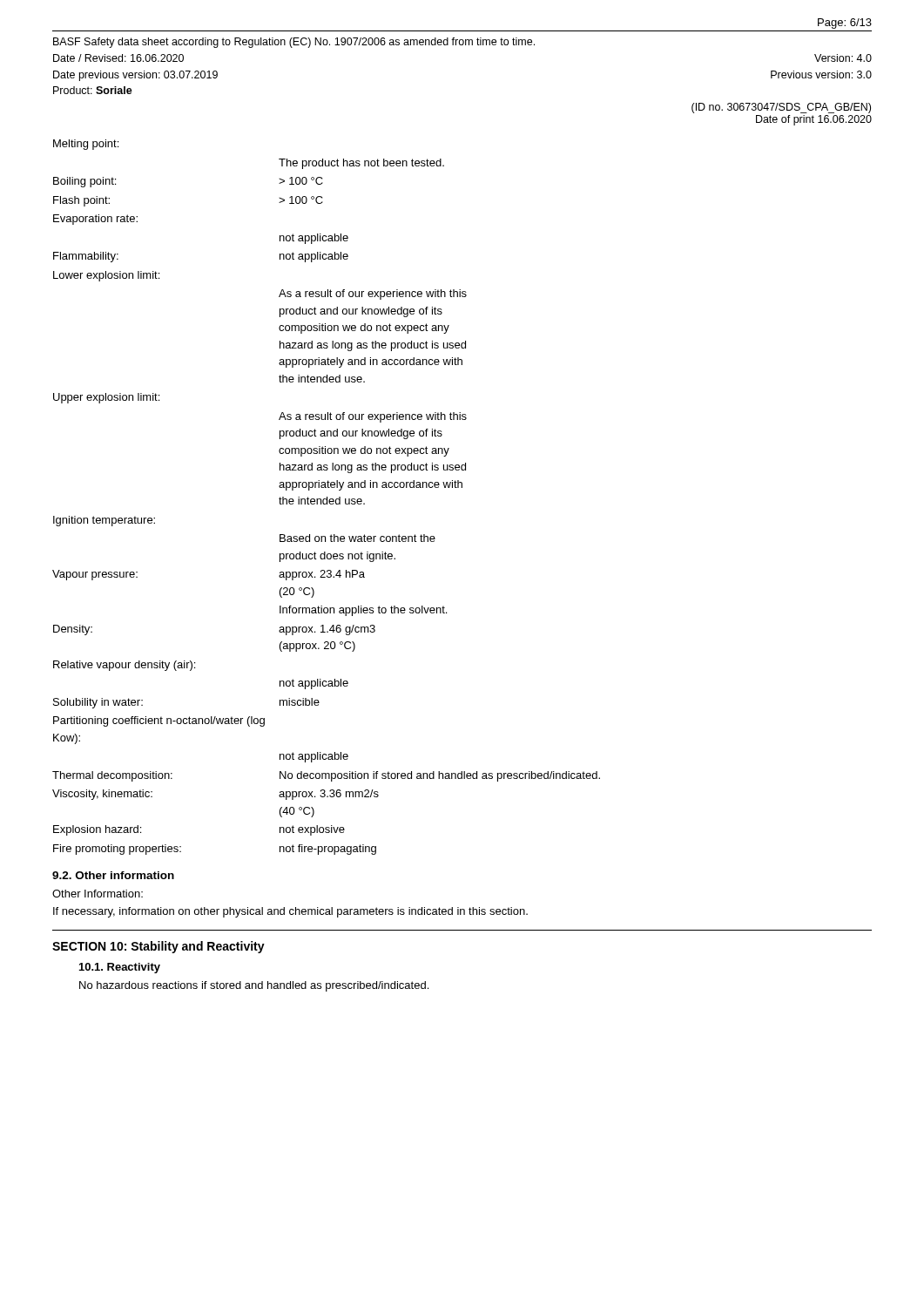Image resolution: width=924 pixels, height=1307 pixels.
Task: Locate the section header that reads "SECTION 10: Stability and Reactivity"
Action: click(x=158, y=946)
